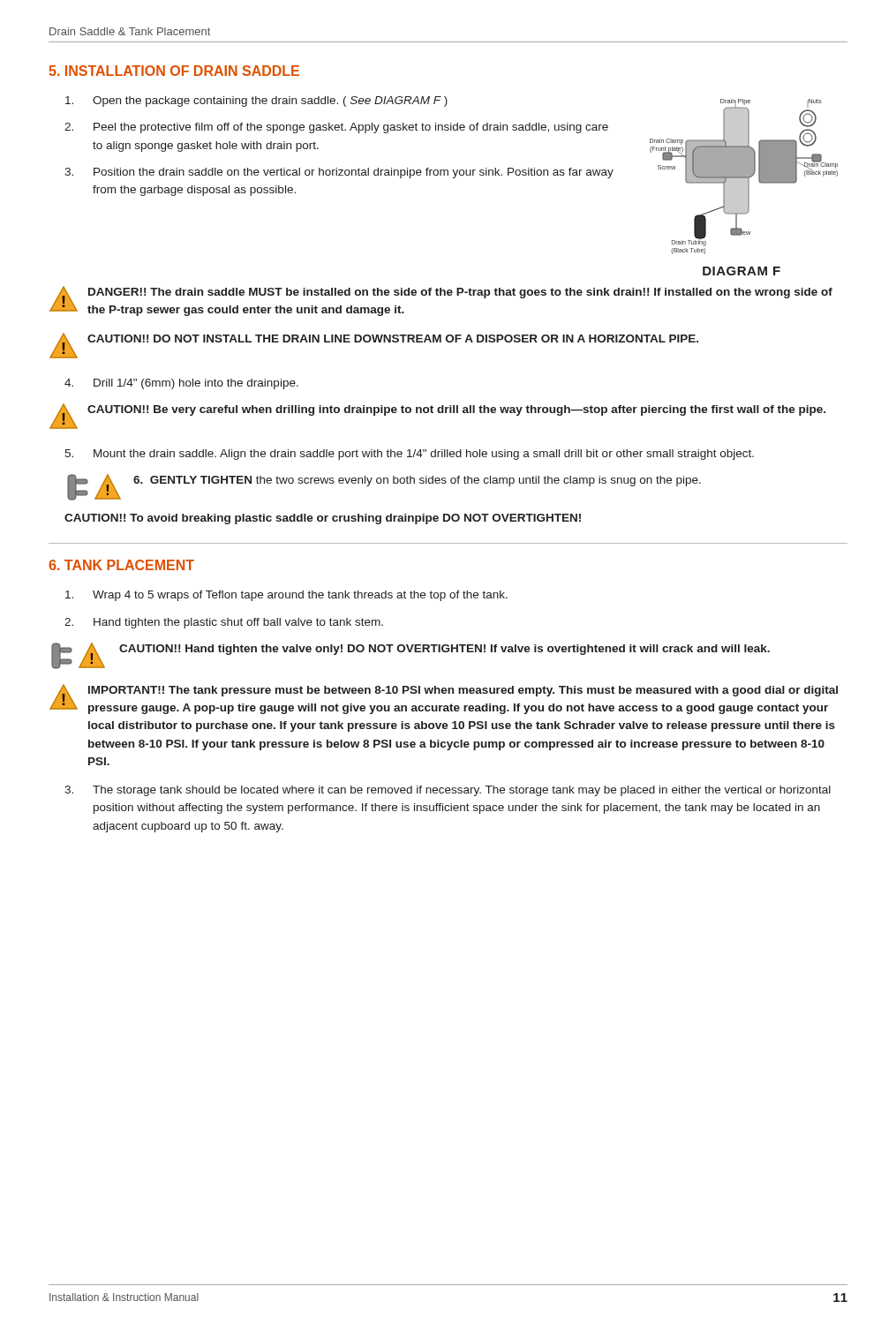Find the block on this page that starts "4. Drill 1/4" (6mm) hole"
The image size is (896, 1324).
pos(181,384)
